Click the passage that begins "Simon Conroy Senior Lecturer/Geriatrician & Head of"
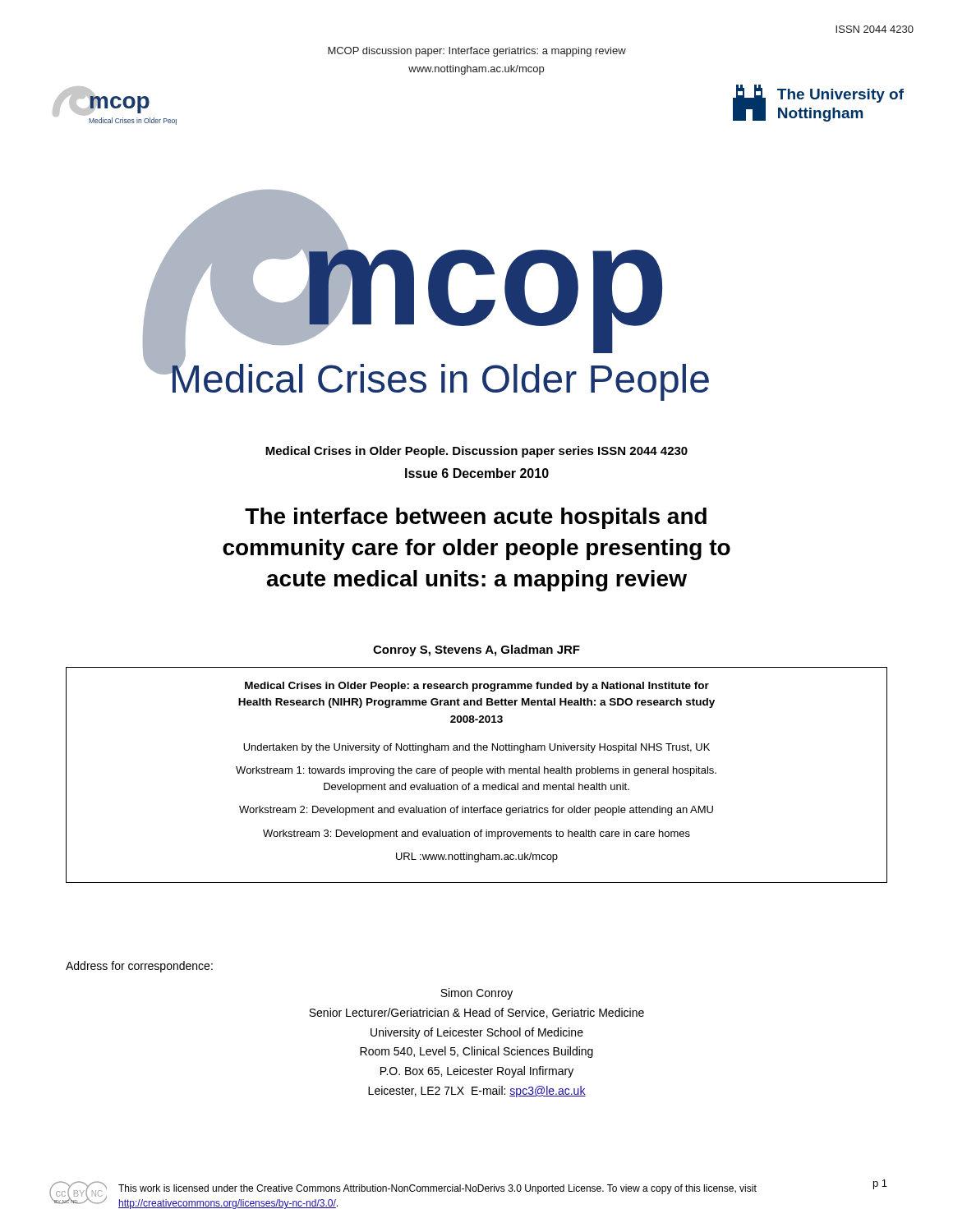Screen dimensions: 1232x953 pos(476,1042)
